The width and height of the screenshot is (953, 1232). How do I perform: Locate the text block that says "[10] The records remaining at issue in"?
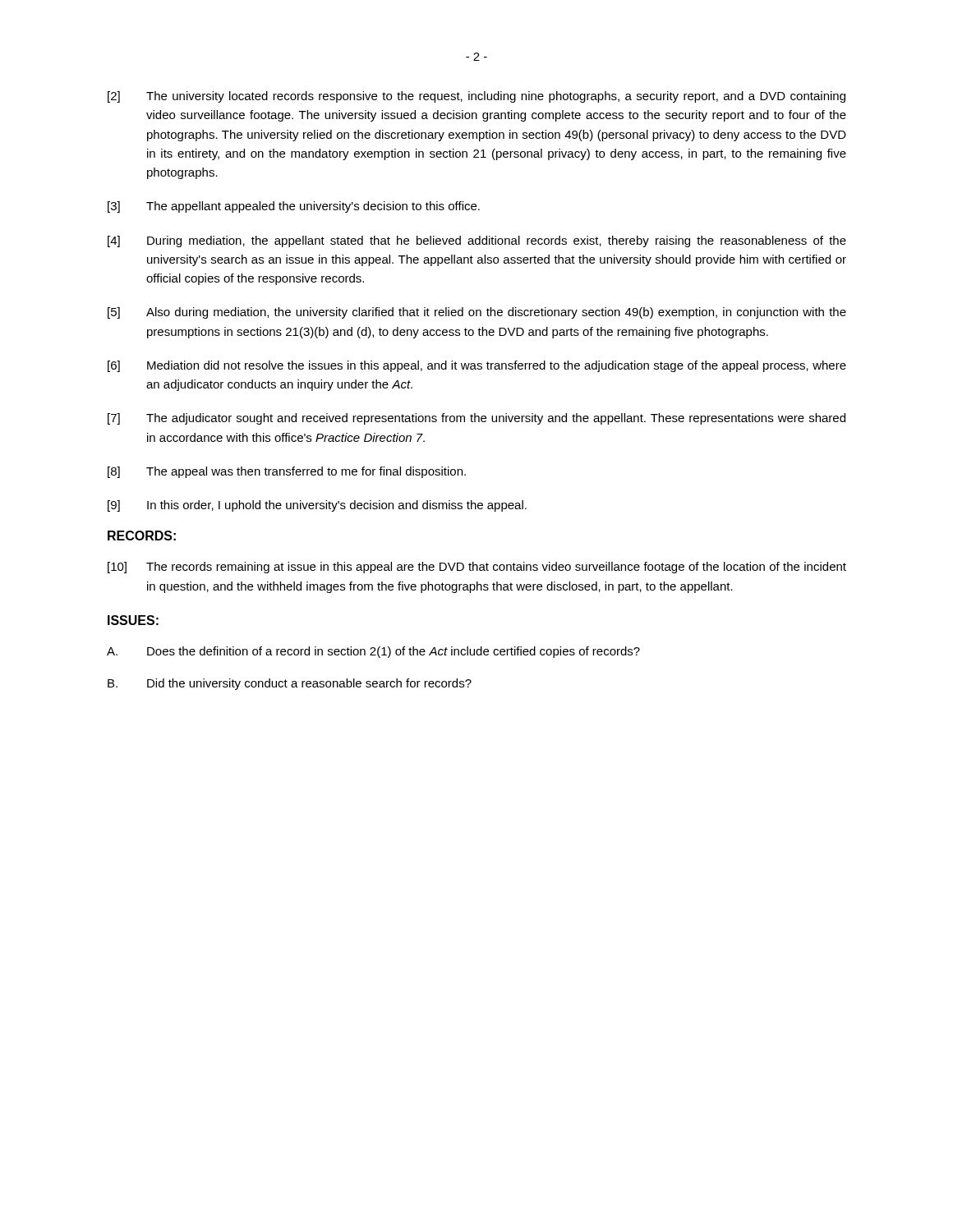tap(476, 576)
